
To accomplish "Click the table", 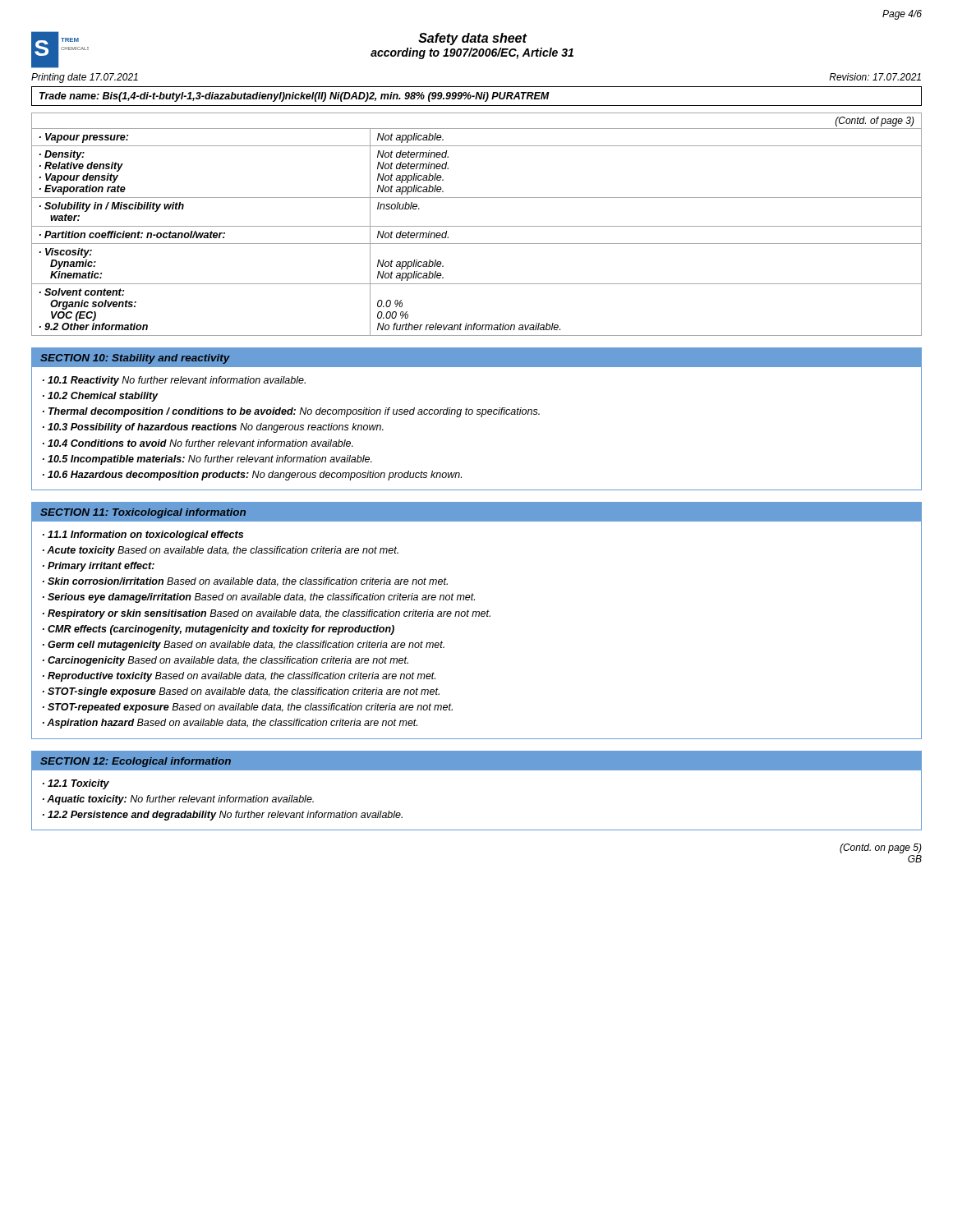I will coord(476,224).
